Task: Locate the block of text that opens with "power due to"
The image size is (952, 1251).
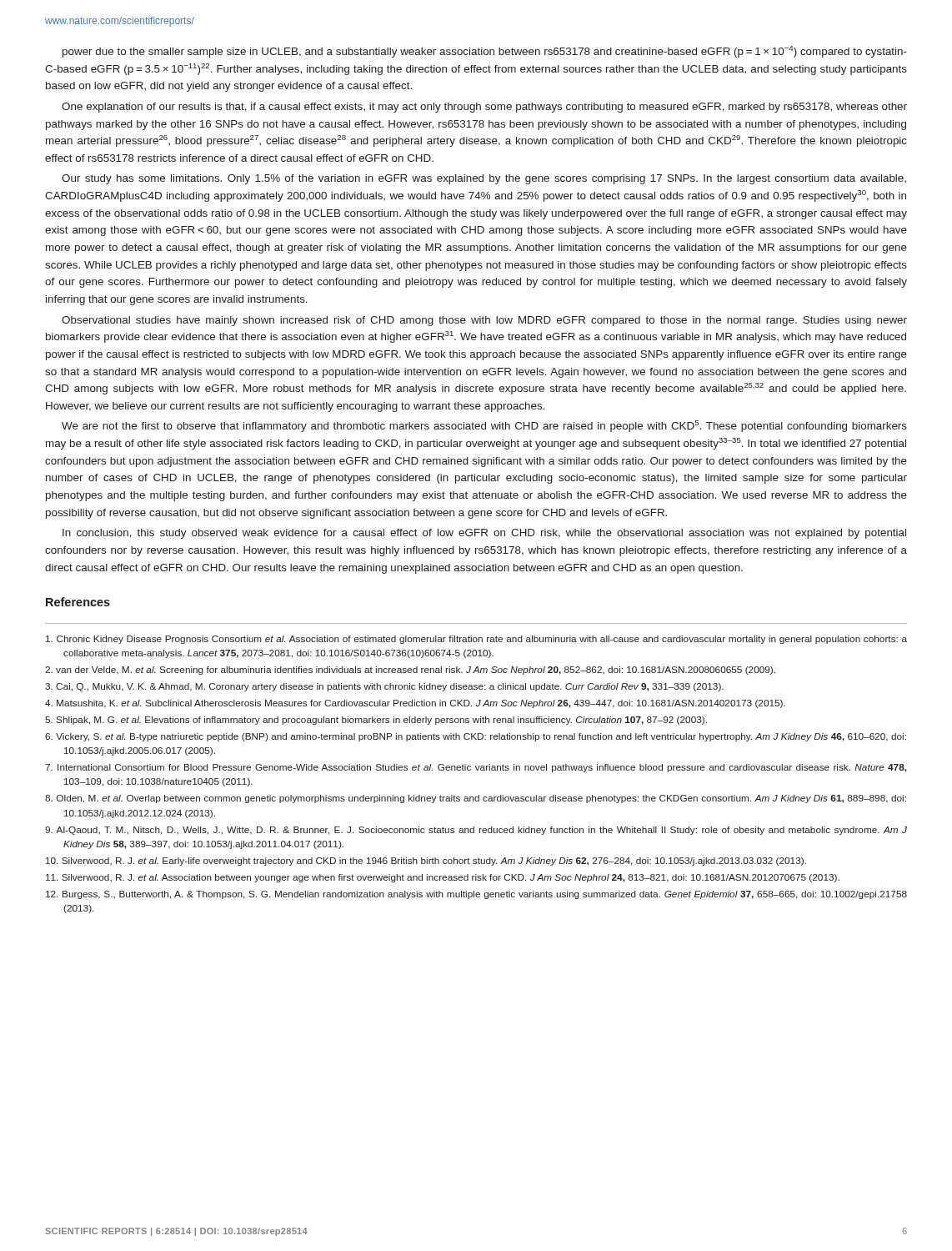Action: point(476,68)
